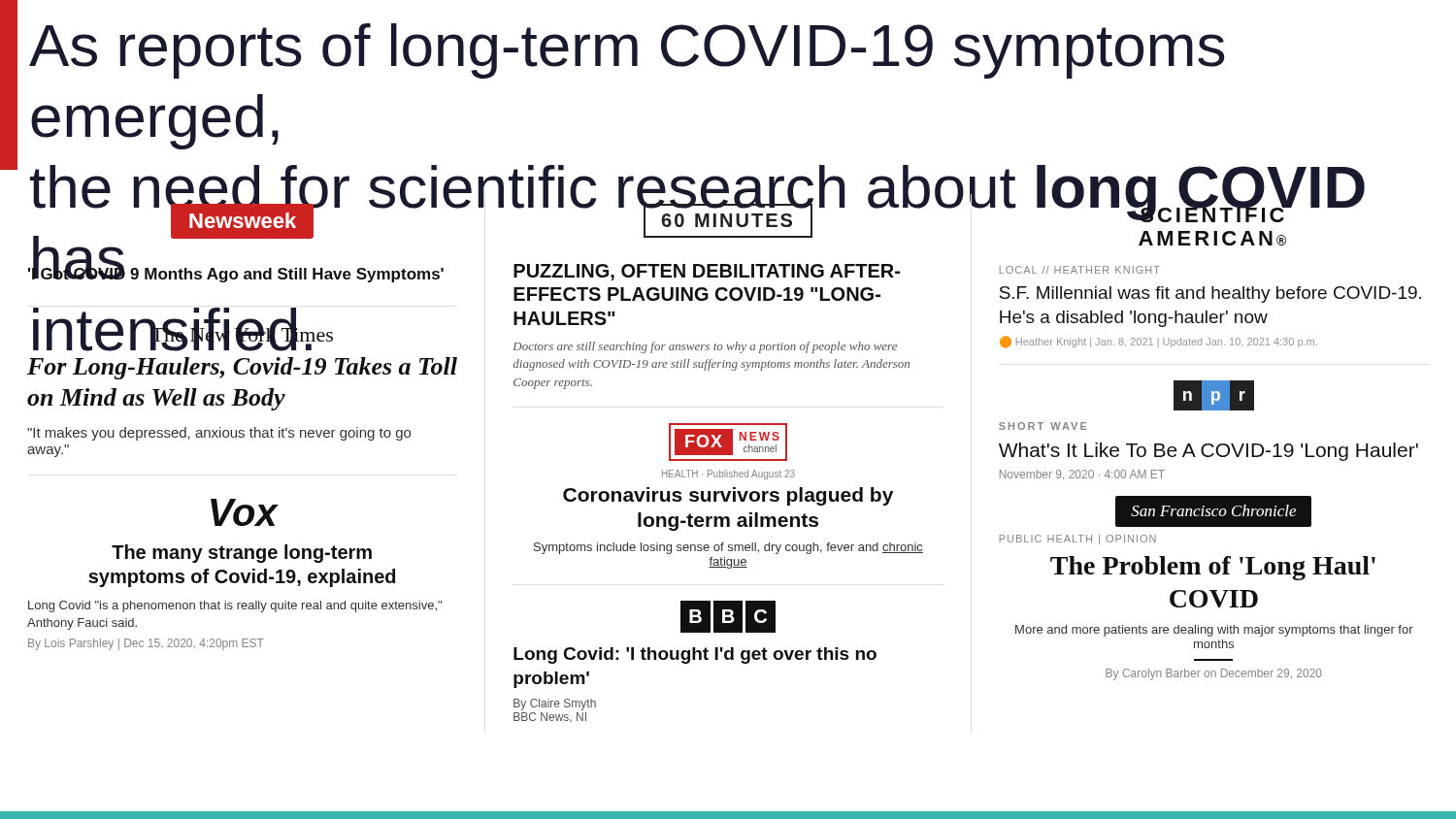Click on the block starting "Coronavirus survivors plagued bylong-term"

tap(728, 507)
